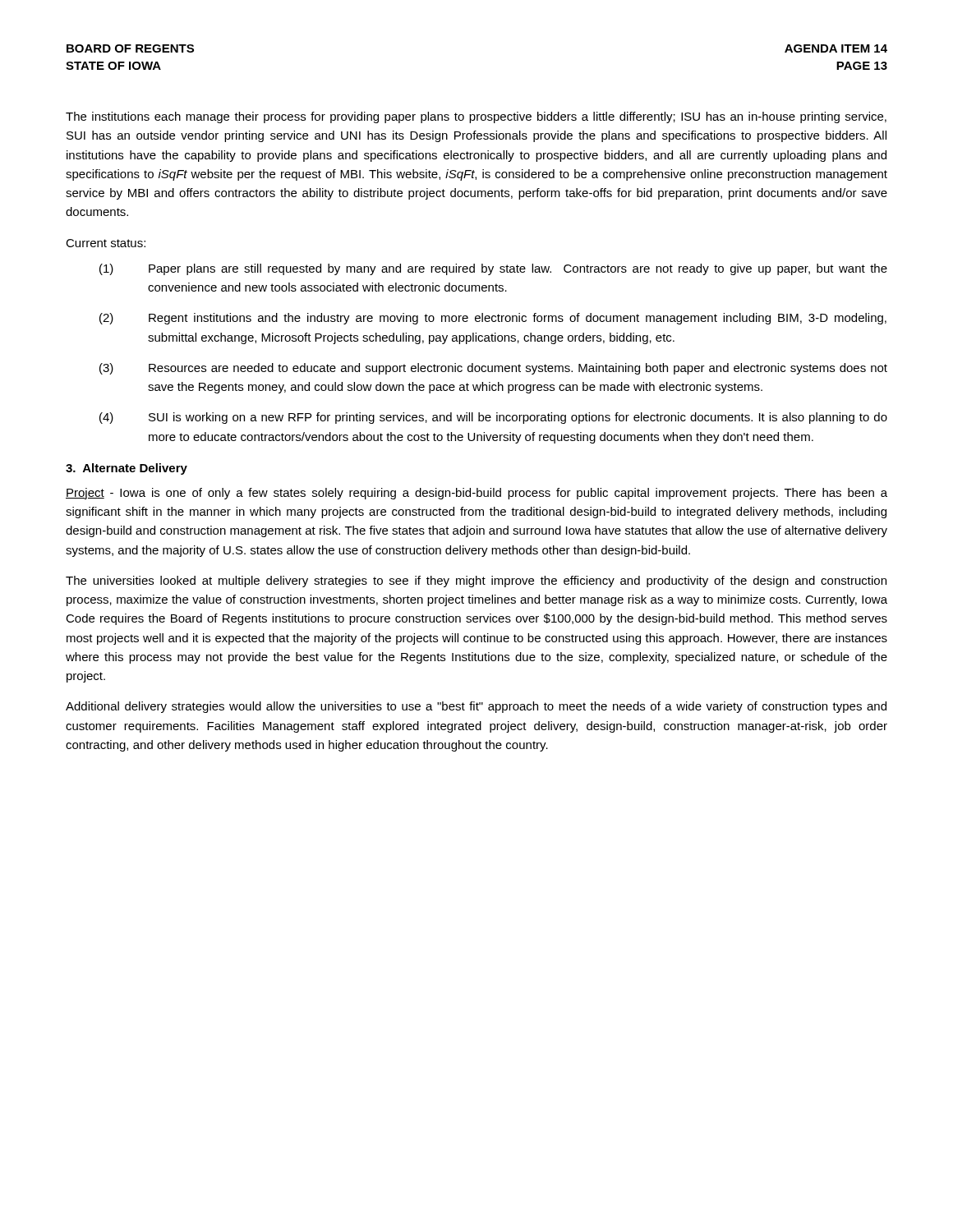Locate the block starting "(3) Resources are needed to educate and"

(476, 377)
